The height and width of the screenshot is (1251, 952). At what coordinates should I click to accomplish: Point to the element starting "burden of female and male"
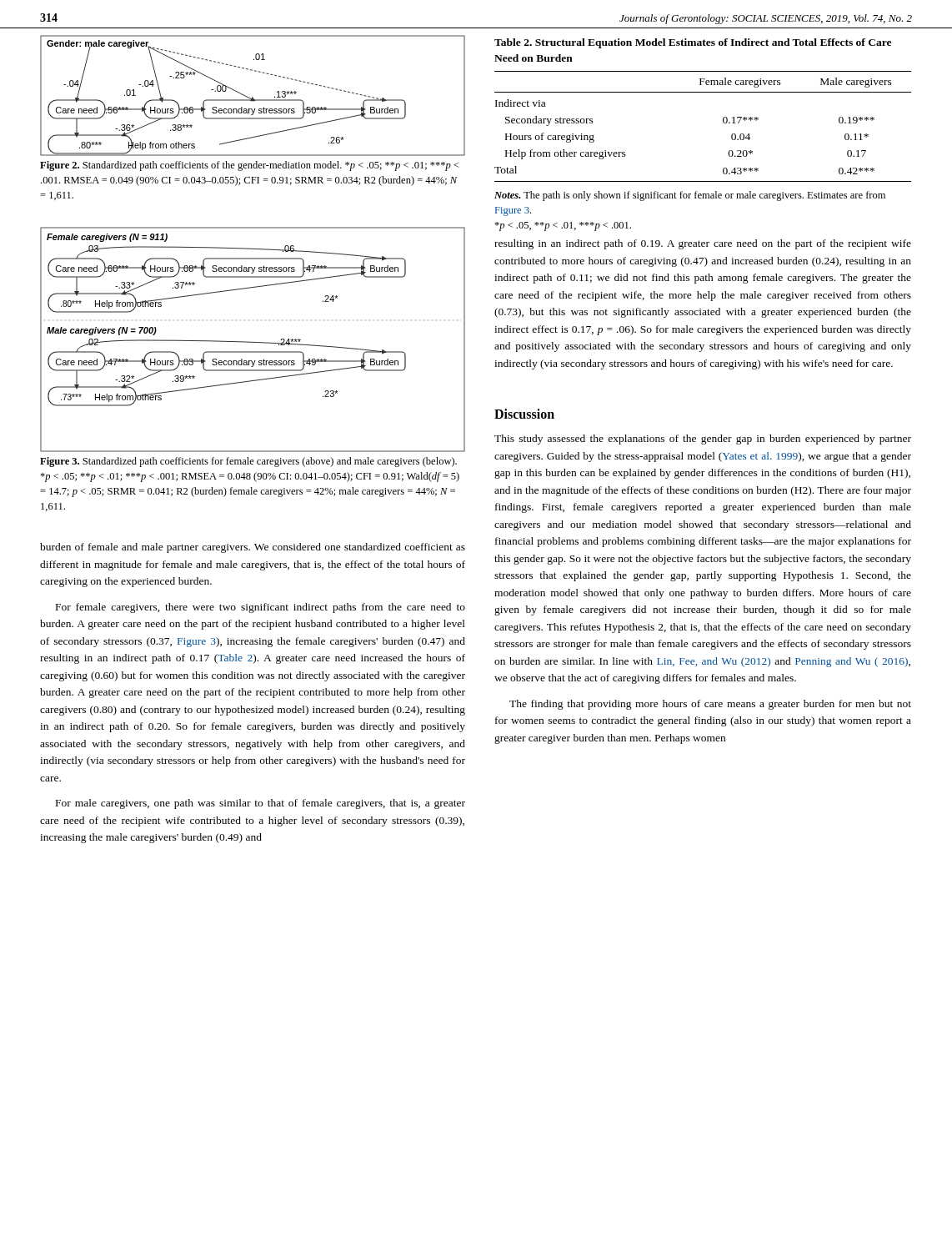pos(253,693)
